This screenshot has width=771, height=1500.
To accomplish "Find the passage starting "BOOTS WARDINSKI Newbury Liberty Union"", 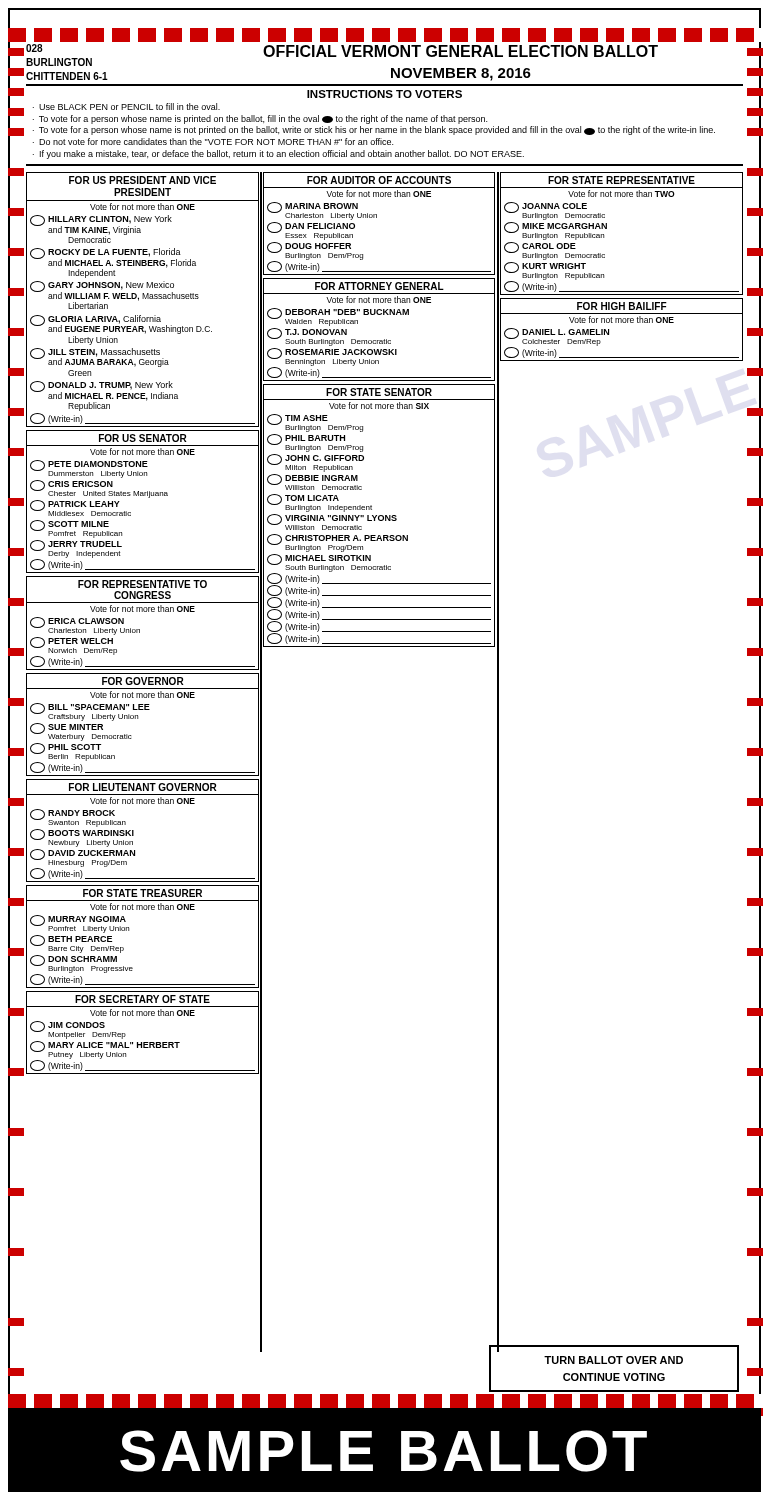I will [82, 838].
